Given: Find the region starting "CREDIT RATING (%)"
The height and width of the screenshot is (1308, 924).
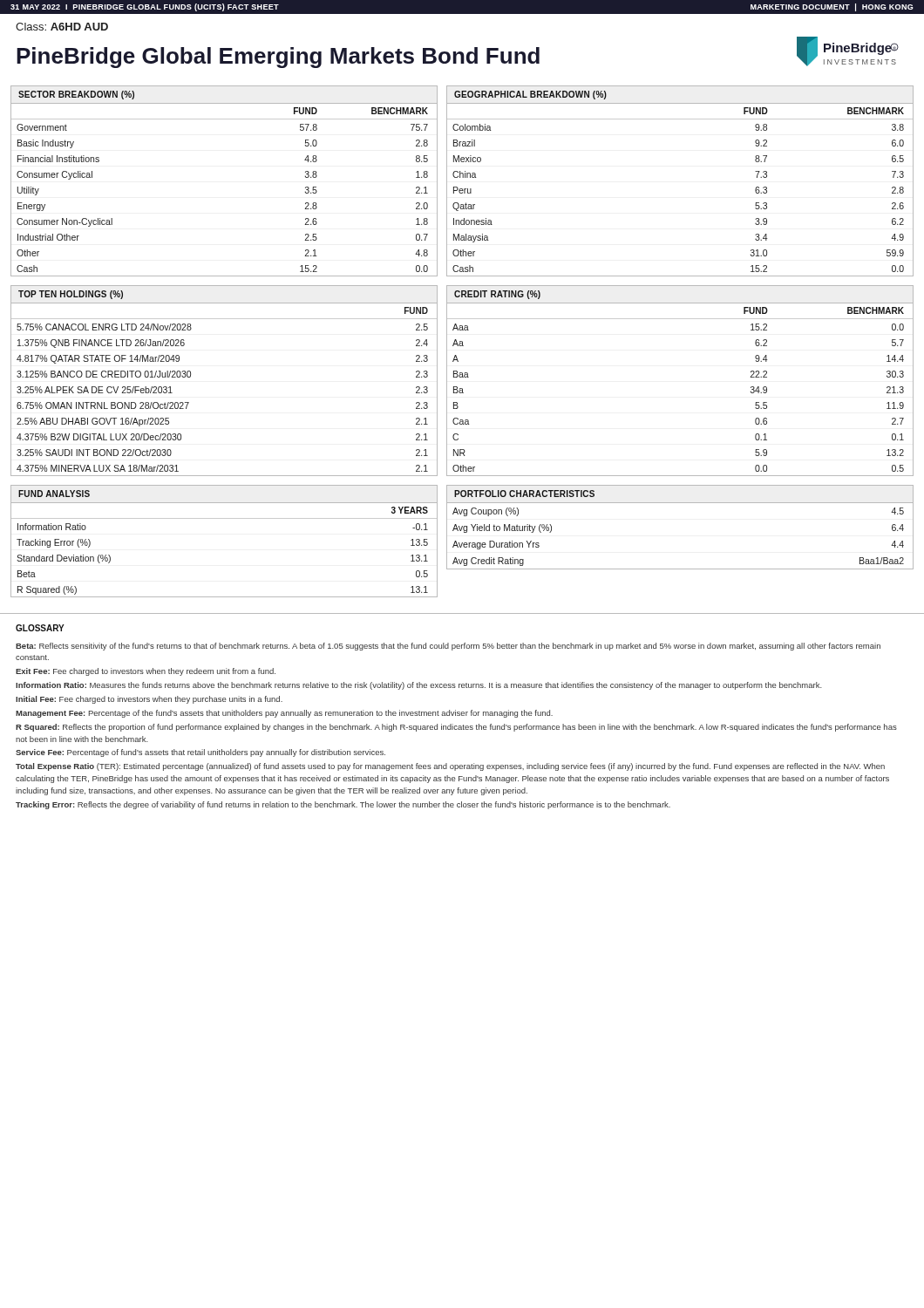Looking at the screenshot, I should pyautogui.click(x=497, y=294).
